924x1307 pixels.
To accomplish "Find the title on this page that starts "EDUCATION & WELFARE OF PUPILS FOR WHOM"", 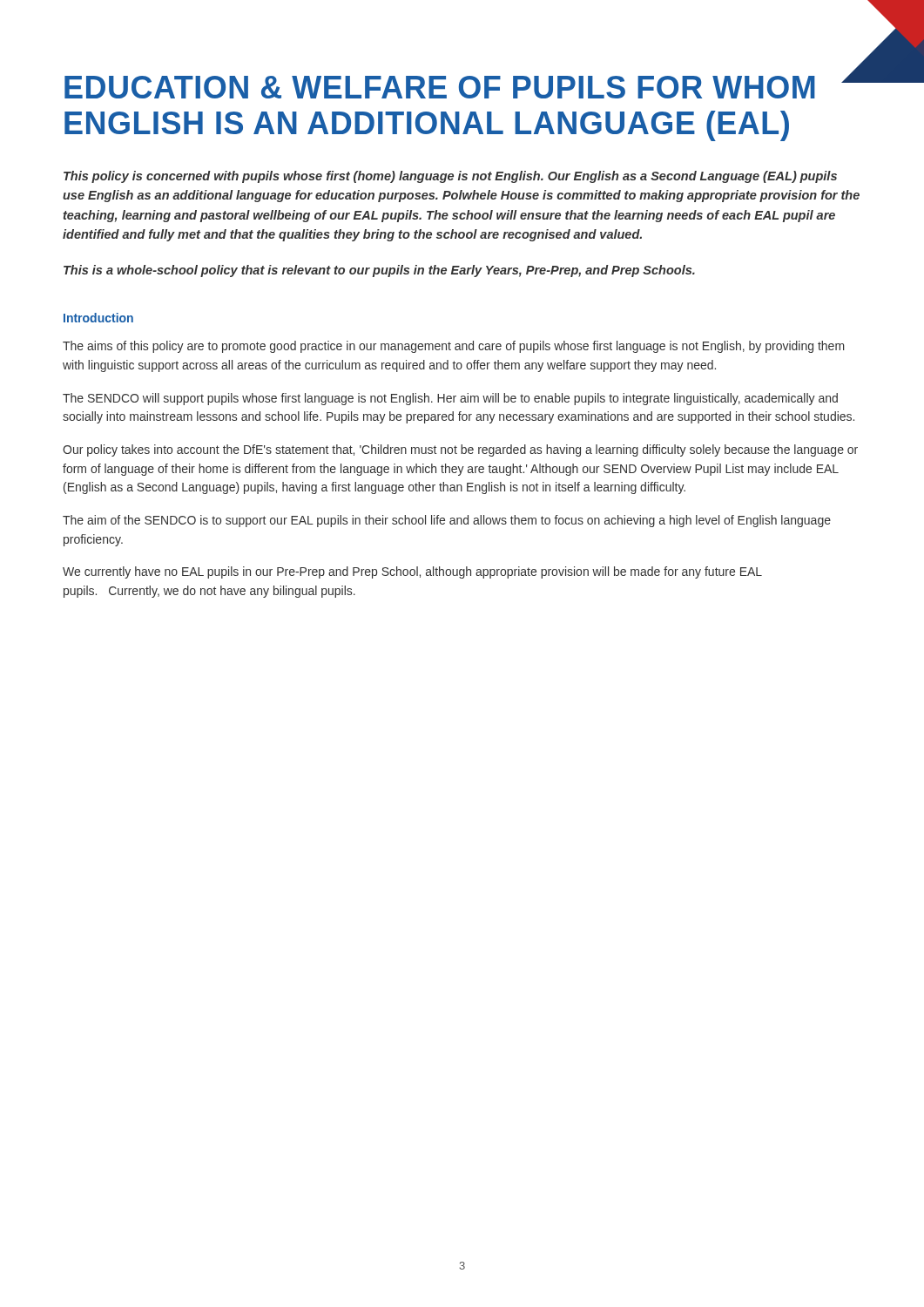I will coord(440,106).
